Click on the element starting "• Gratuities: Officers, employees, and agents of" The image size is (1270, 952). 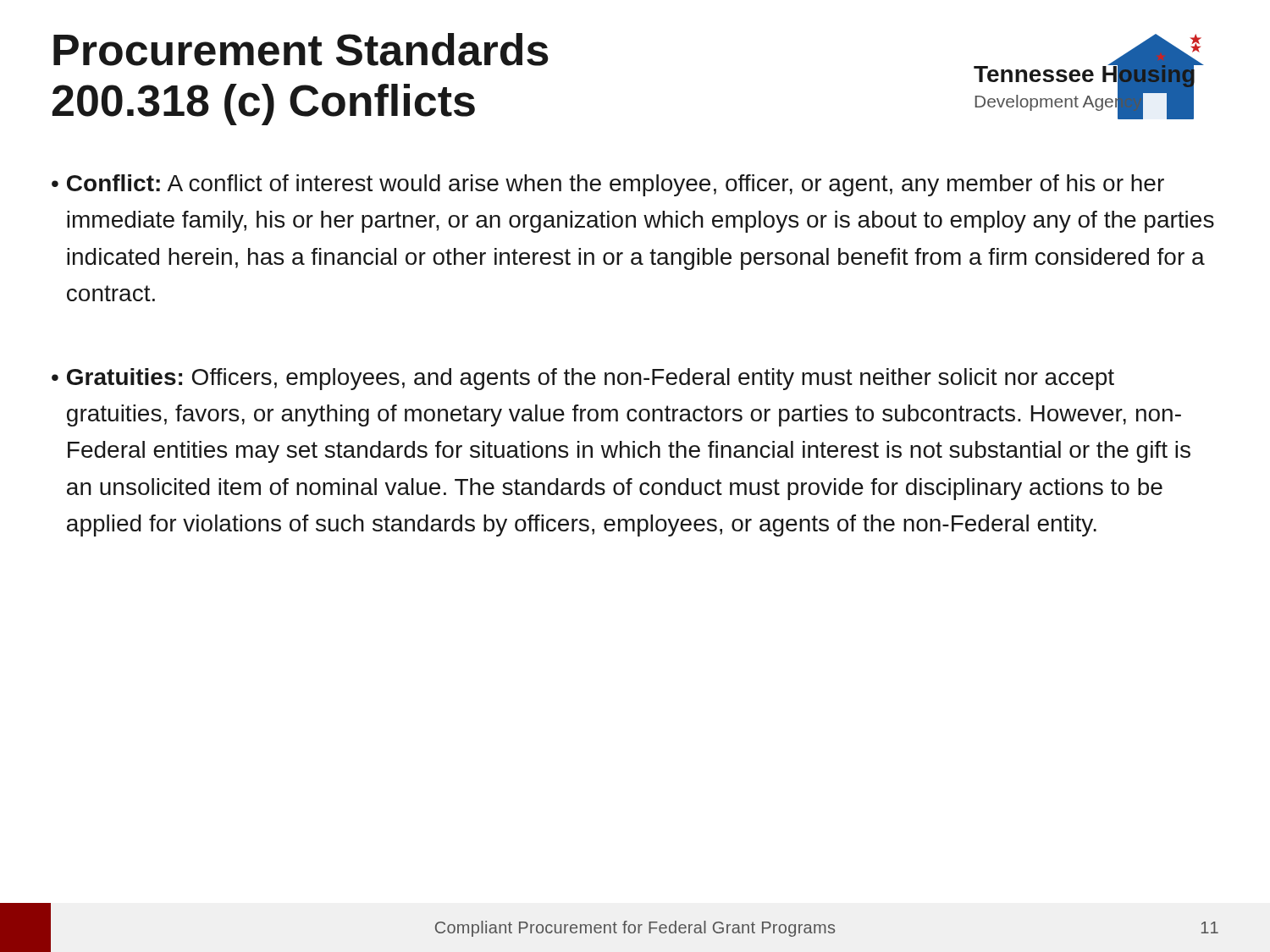point(635,450)
